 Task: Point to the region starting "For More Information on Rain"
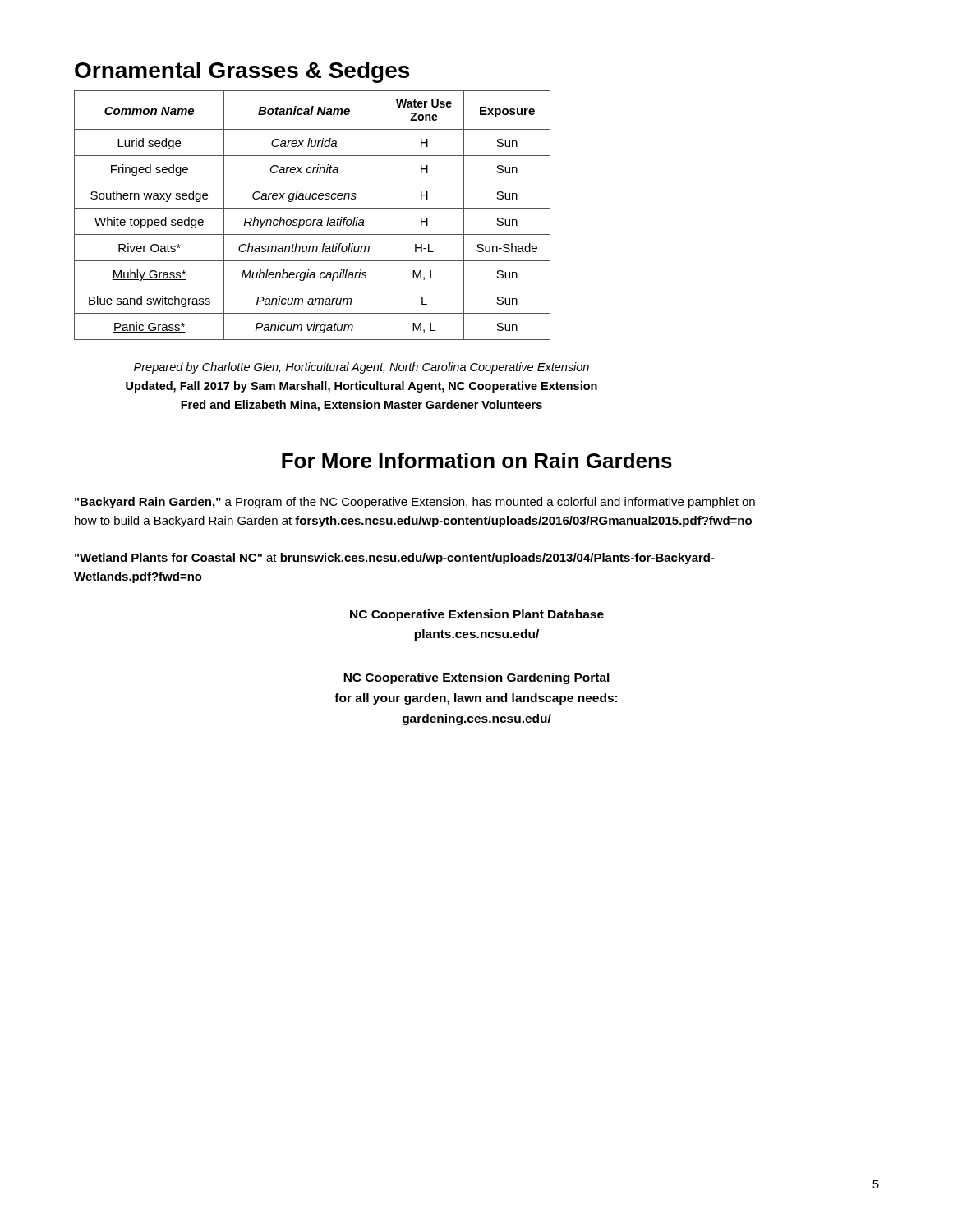(476, 460)
